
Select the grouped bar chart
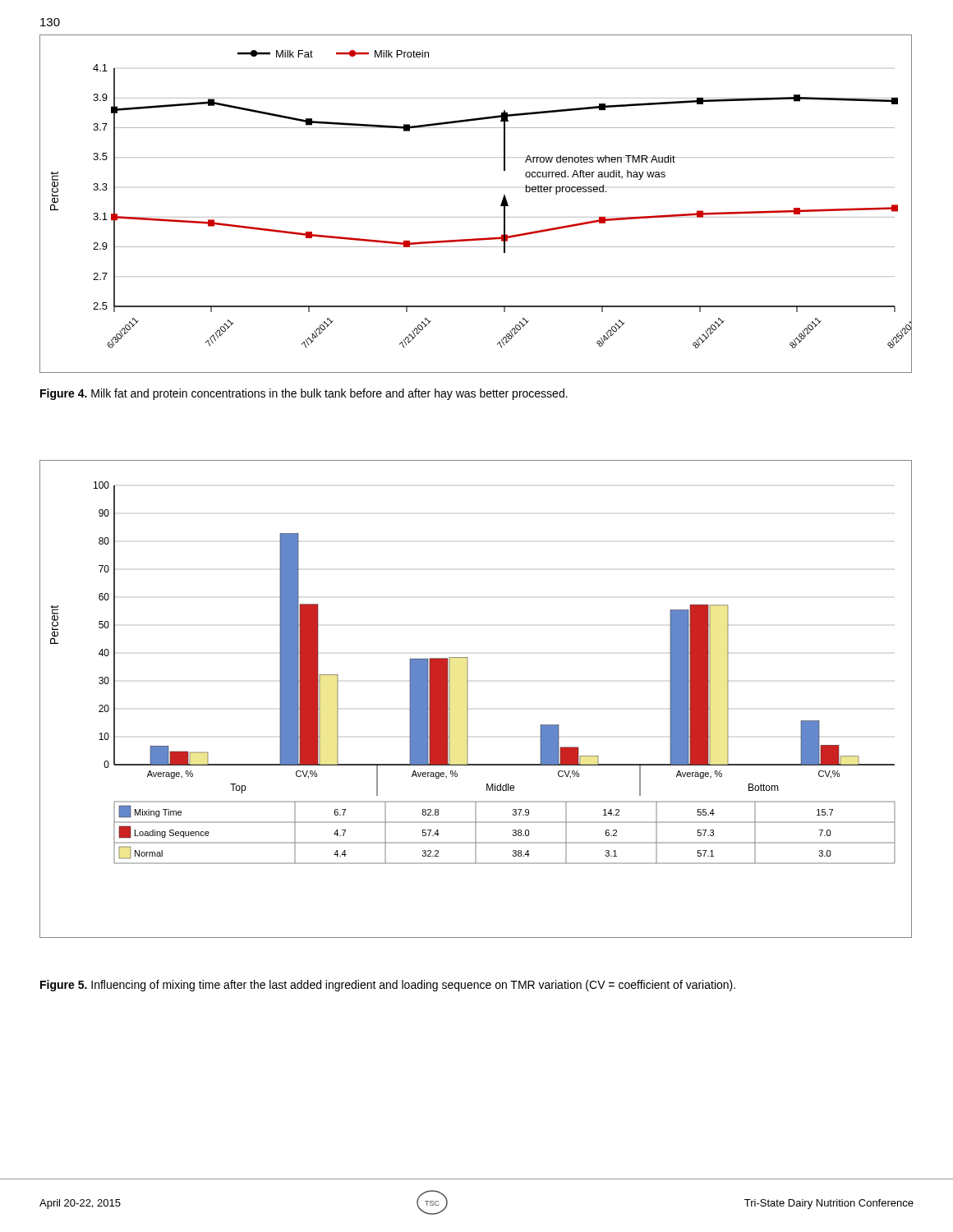[x=475, y=701]
